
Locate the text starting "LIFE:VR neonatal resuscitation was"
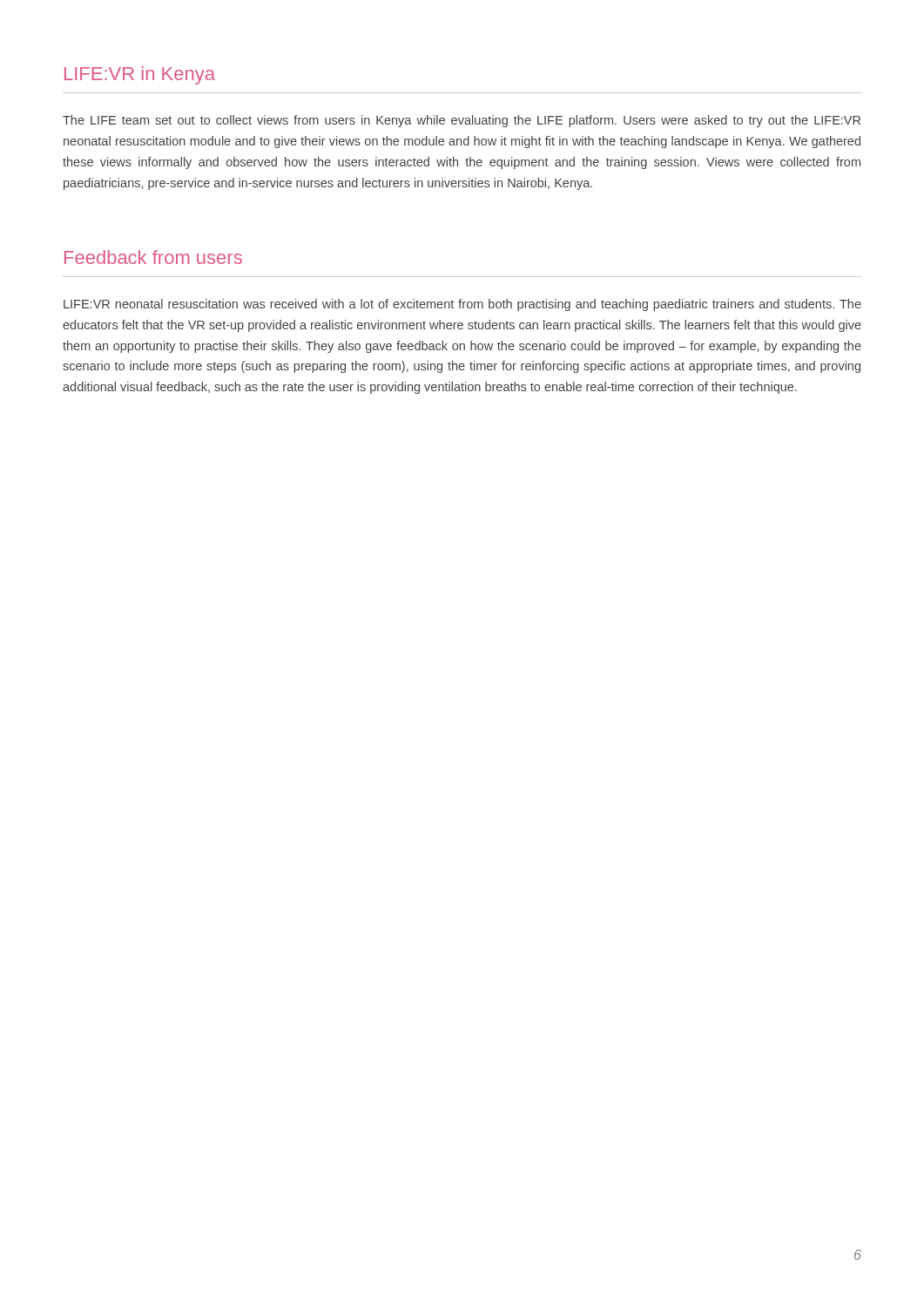click(x=462, y=346)
